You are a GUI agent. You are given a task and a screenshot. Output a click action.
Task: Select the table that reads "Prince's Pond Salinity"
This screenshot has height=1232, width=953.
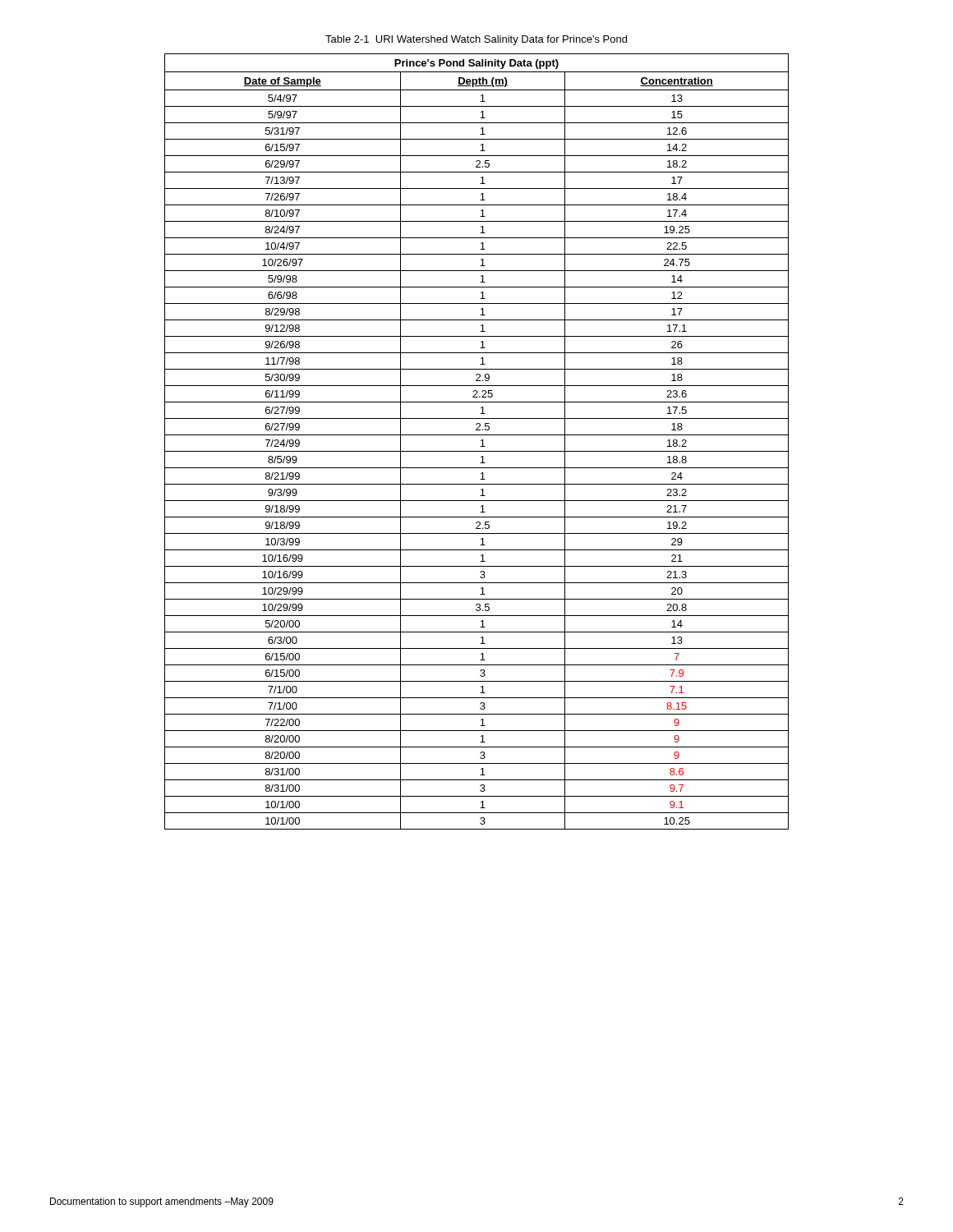[x=476, y=441]
